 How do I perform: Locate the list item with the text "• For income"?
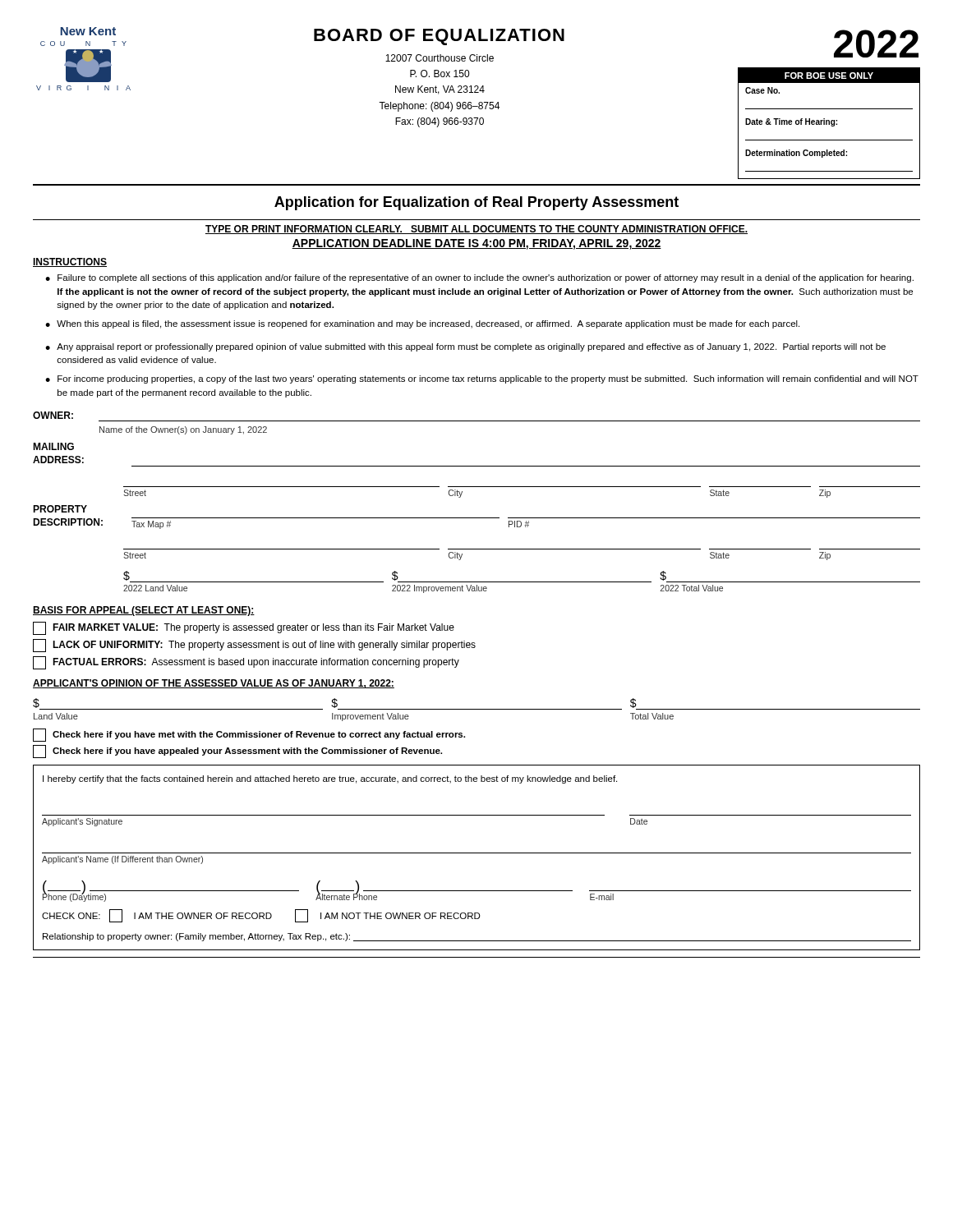(x=483, y=386)
